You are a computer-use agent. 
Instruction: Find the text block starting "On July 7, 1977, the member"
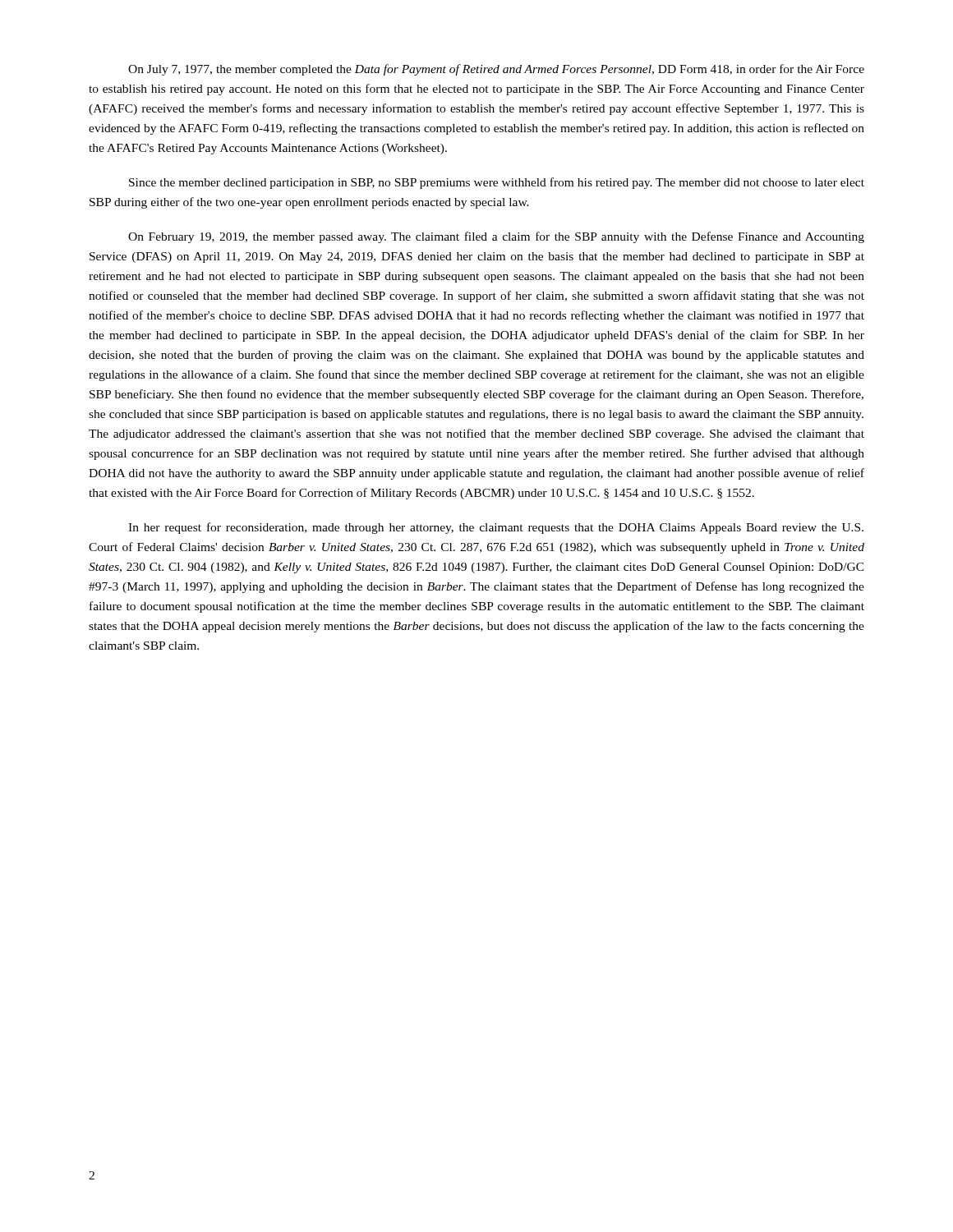pyautogui.click(x=476, y=108)
